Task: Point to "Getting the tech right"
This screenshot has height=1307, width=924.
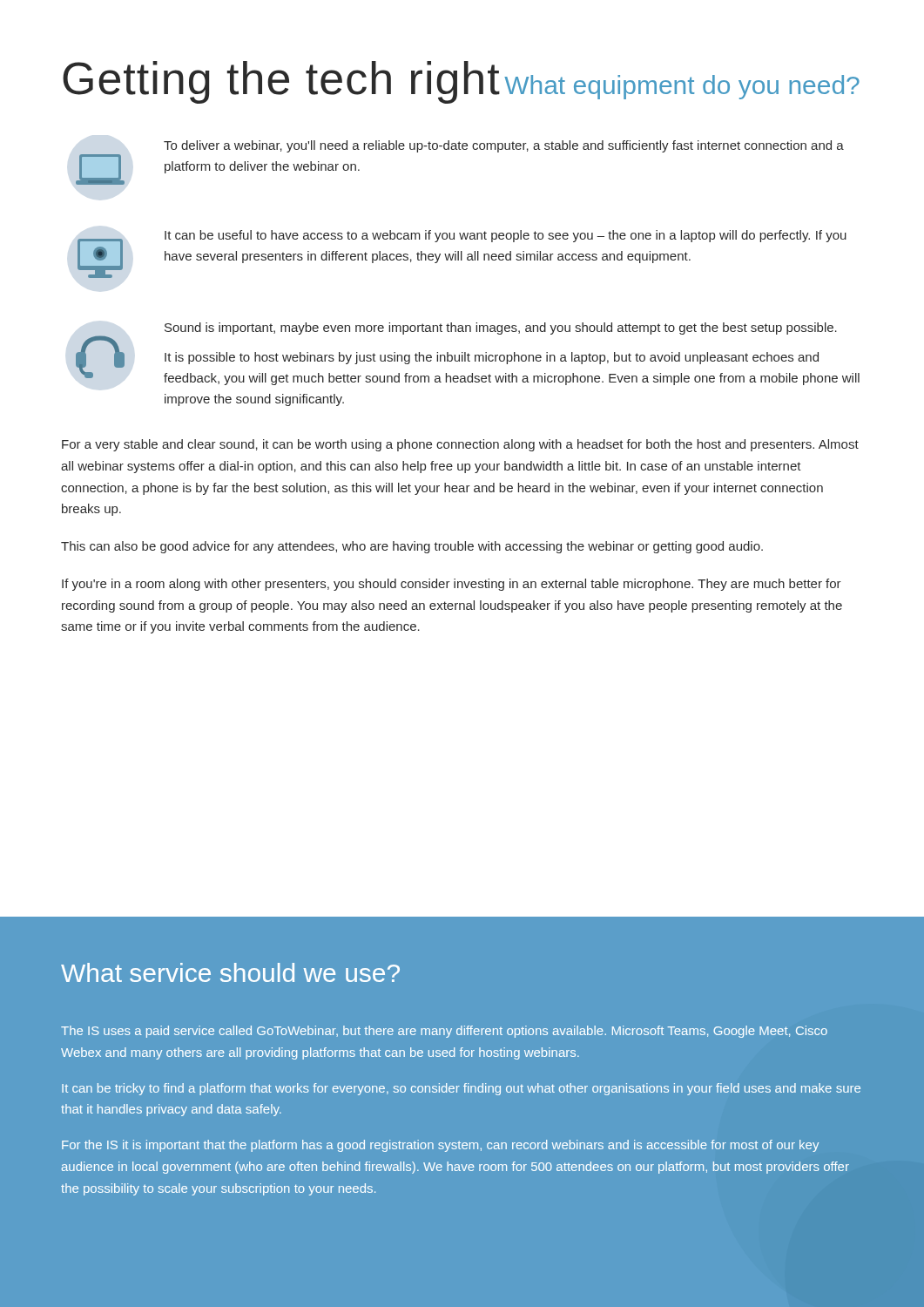Action: click(281, 78)
